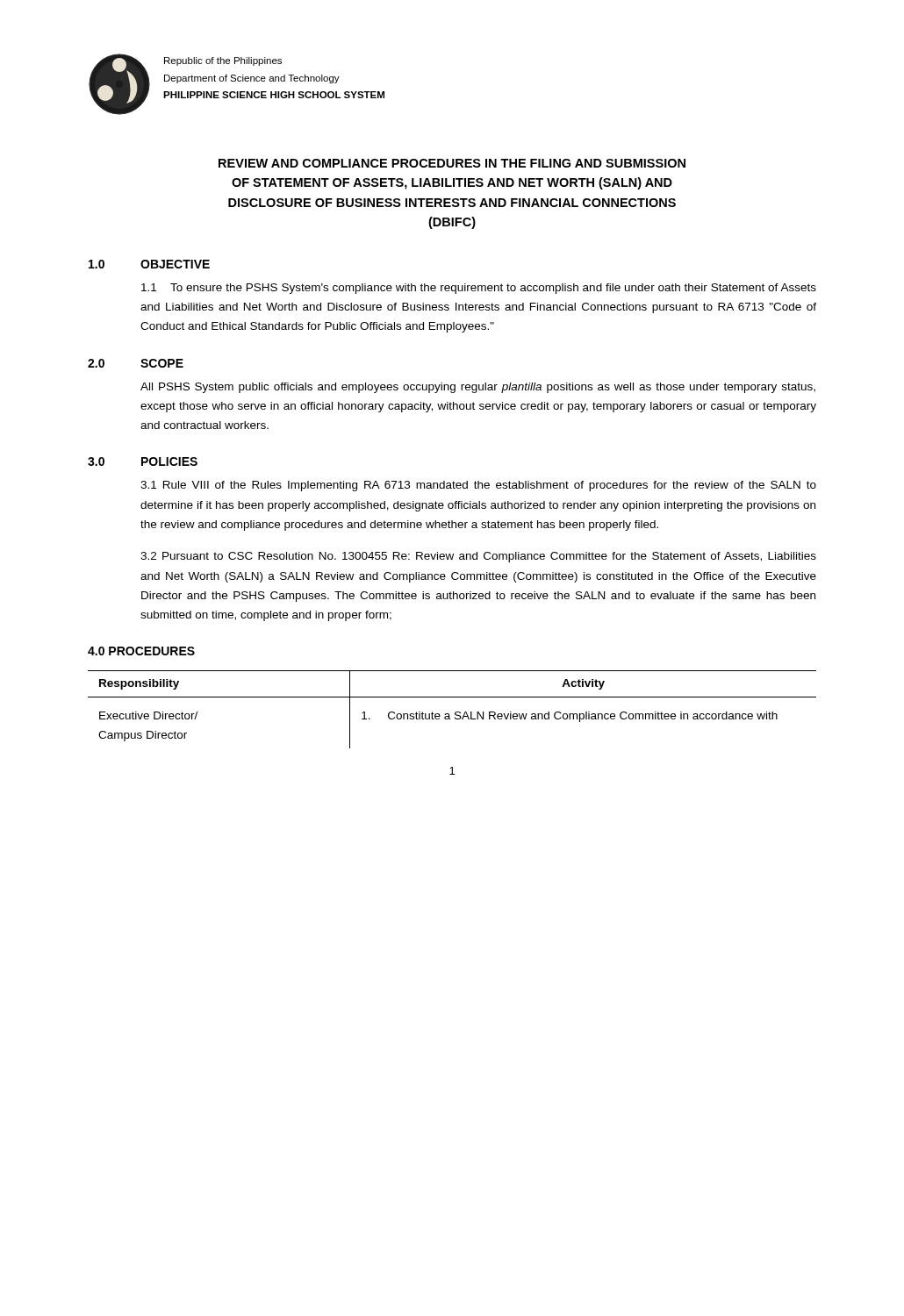Locate the section header that reads "4.0 PROCEDURES"

141,651
